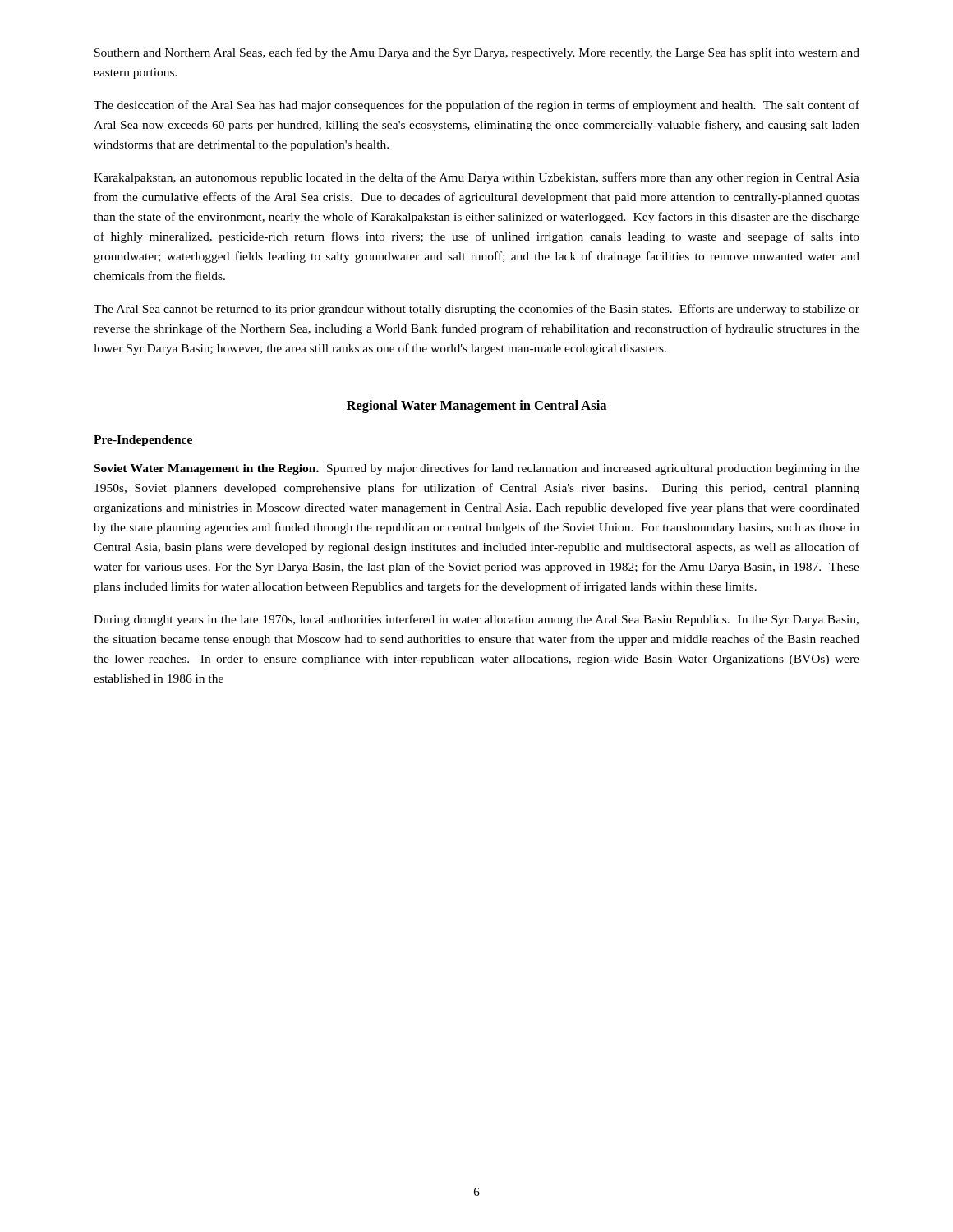Find the text block containing "The desiccation of the Aral Sea has"
The image size is (953, 1232).
pyautogui.click(x=476, y=124)
